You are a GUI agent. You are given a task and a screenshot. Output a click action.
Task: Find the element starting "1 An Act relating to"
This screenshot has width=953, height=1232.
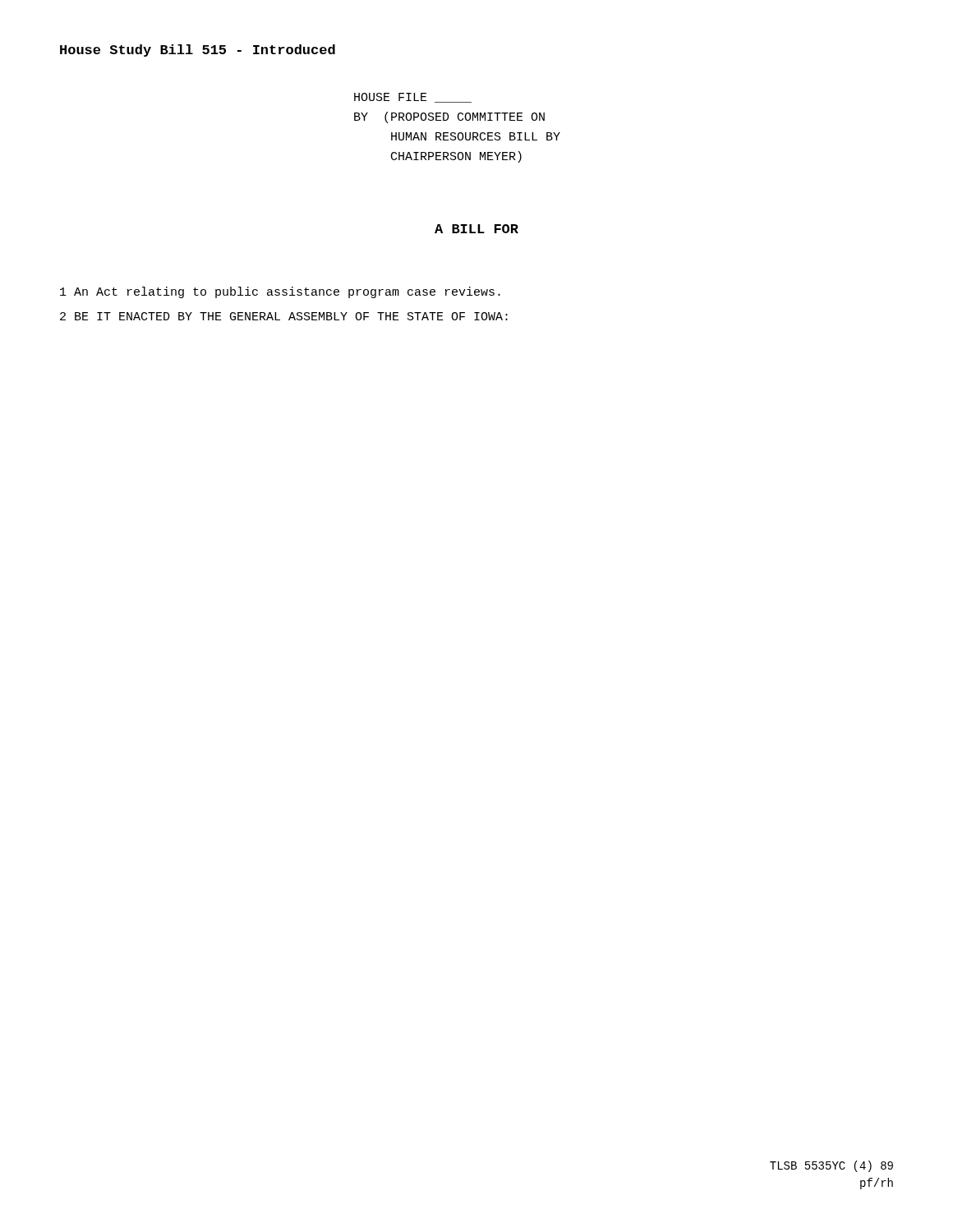[281, 293]
